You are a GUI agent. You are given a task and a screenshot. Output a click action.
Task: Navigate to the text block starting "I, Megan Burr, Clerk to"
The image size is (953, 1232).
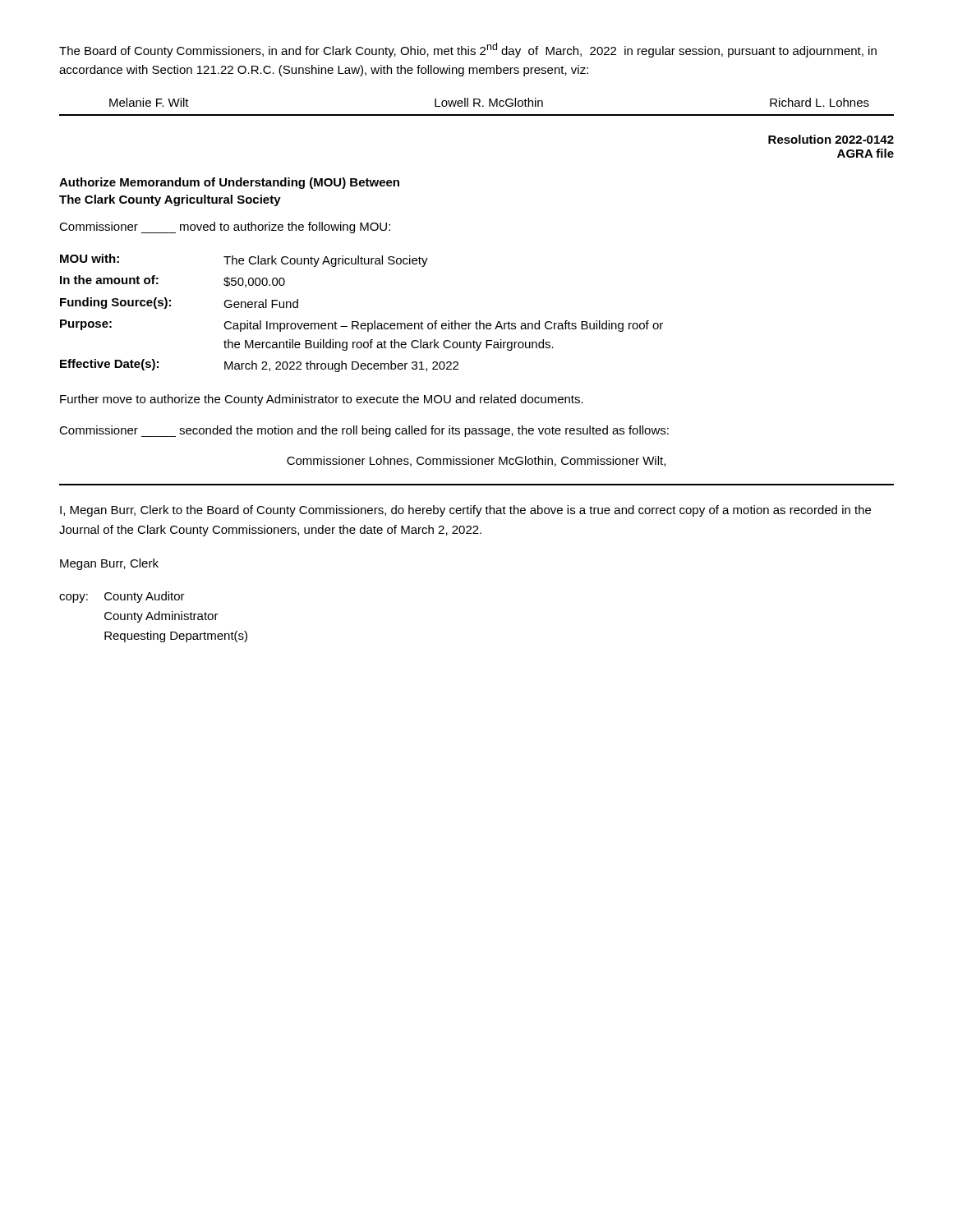coord(465,519)
